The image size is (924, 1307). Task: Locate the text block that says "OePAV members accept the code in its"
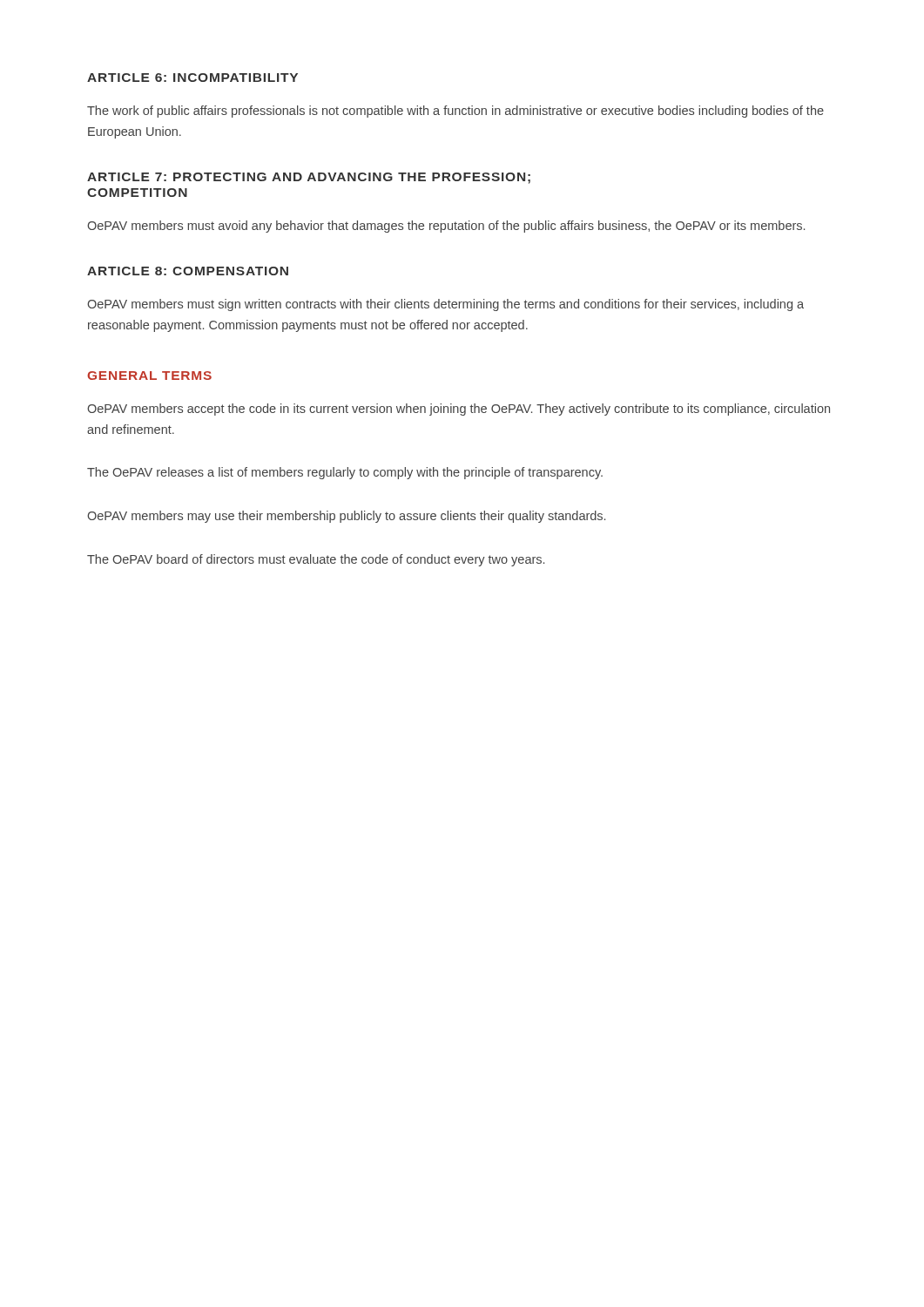point(459,419)
